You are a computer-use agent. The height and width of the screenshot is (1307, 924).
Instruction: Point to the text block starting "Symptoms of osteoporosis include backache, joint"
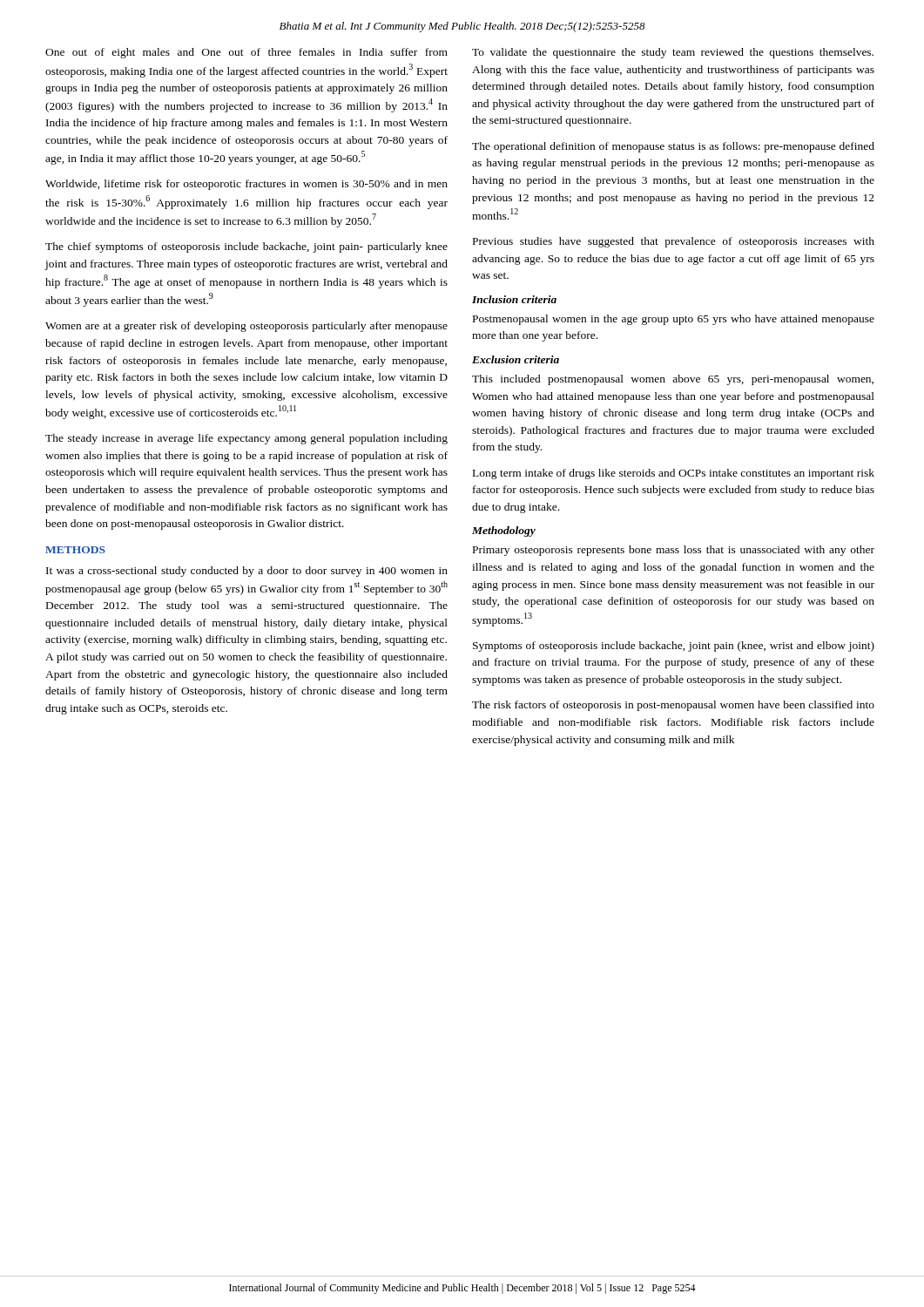click(673, 662)
